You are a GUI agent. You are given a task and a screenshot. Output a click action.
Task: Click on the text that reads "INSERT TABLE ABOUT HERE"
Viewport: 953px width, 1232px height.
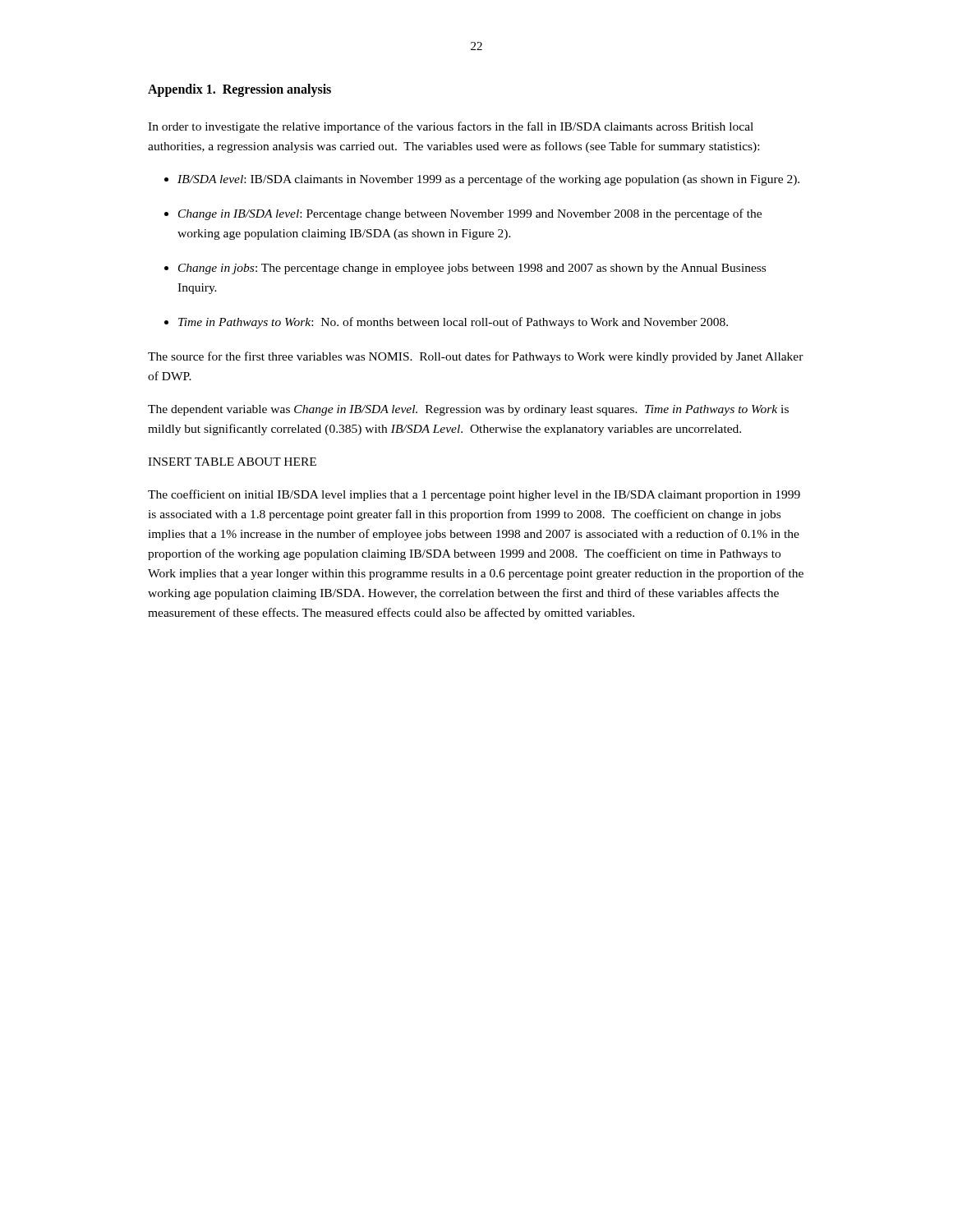tap(232, 461)
